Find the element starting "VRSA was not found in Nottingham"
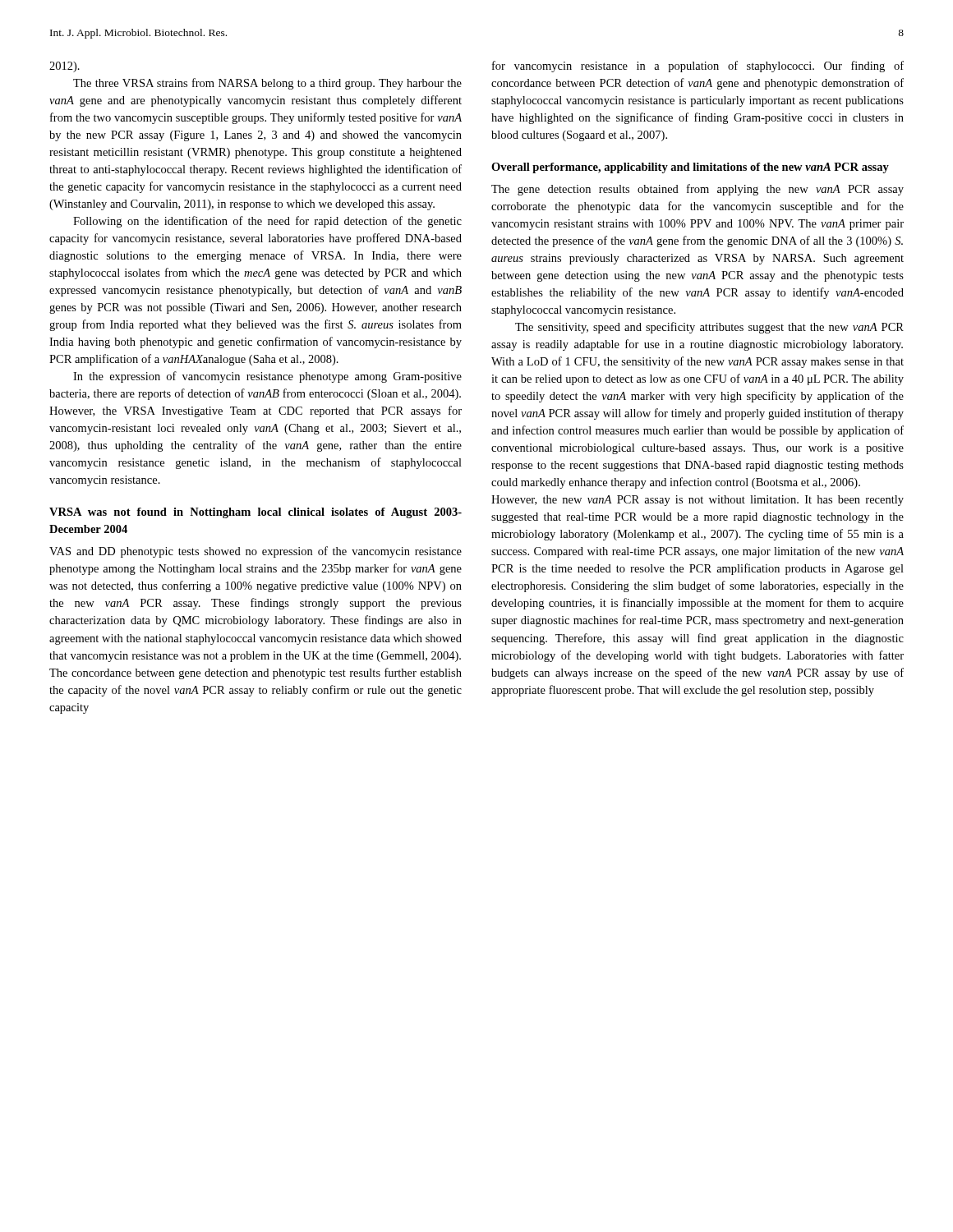This screenshot has width=953, height=1232. click(x=255, y=521)
